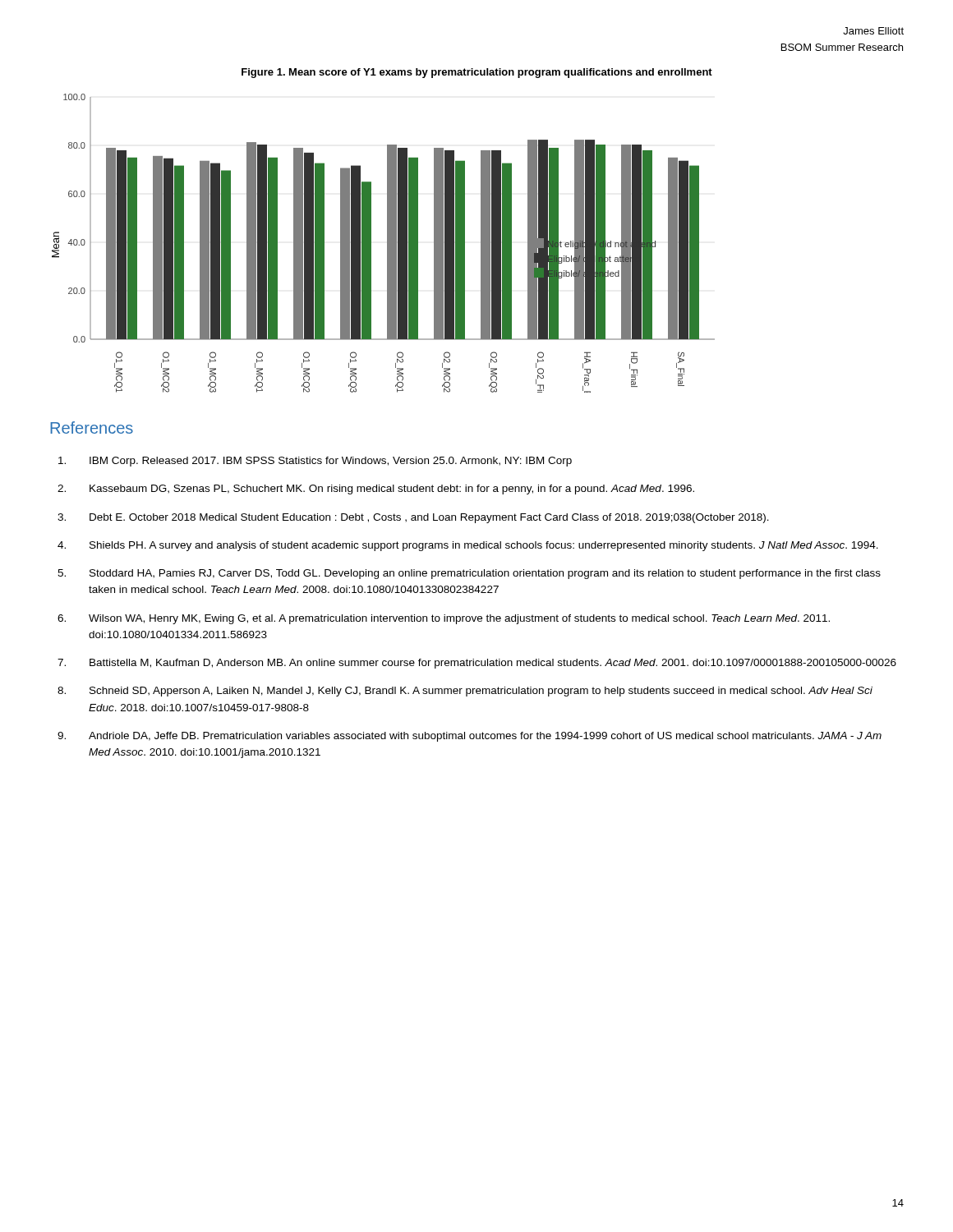Navigate to the text starting "6. Wilson WA, Henry MK, Ewing"
This screenshot has height=1232, width=953.
click(x=476, y=626)
